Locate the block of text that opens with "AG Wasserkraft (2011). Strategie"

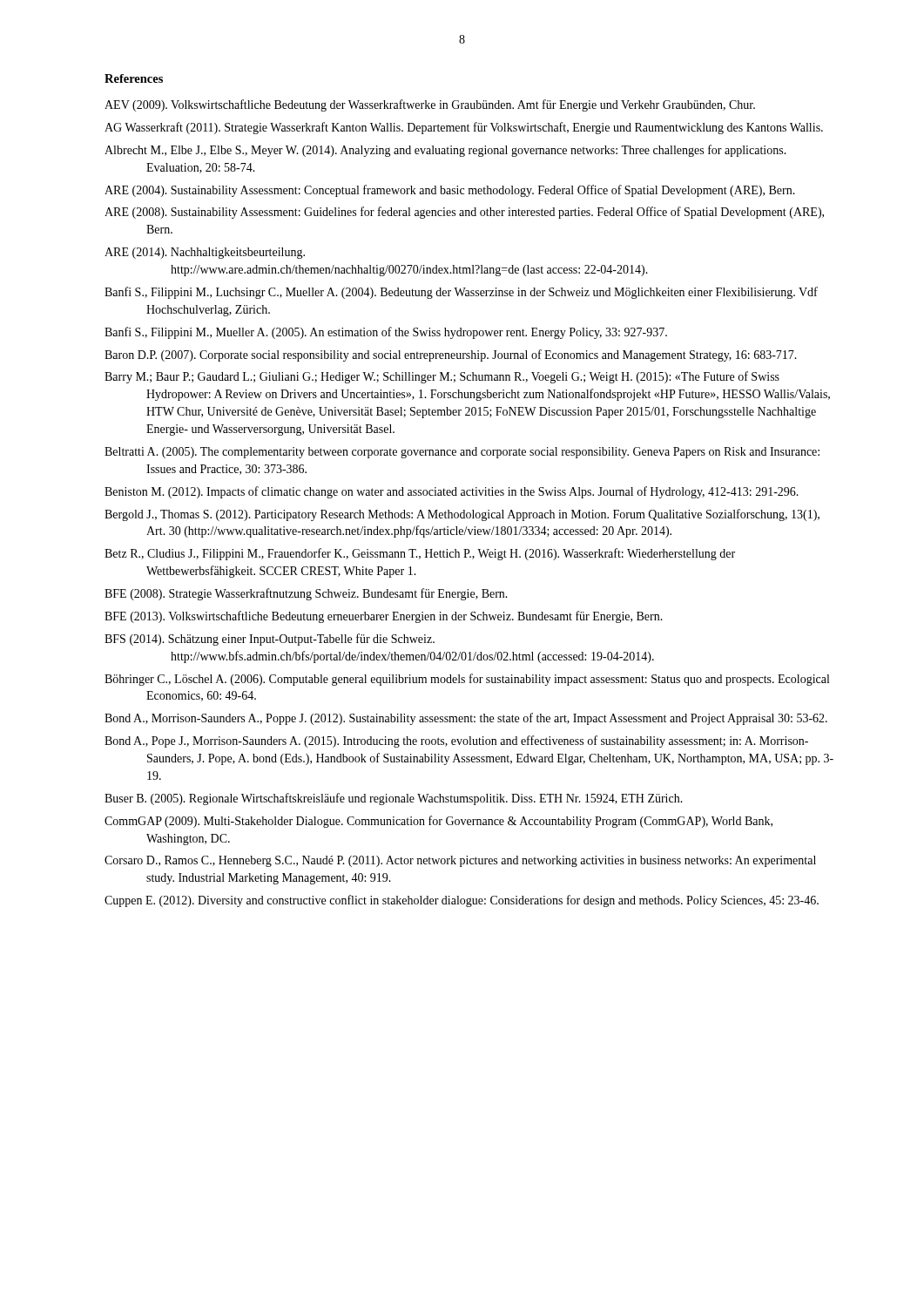tap(464, 128)
